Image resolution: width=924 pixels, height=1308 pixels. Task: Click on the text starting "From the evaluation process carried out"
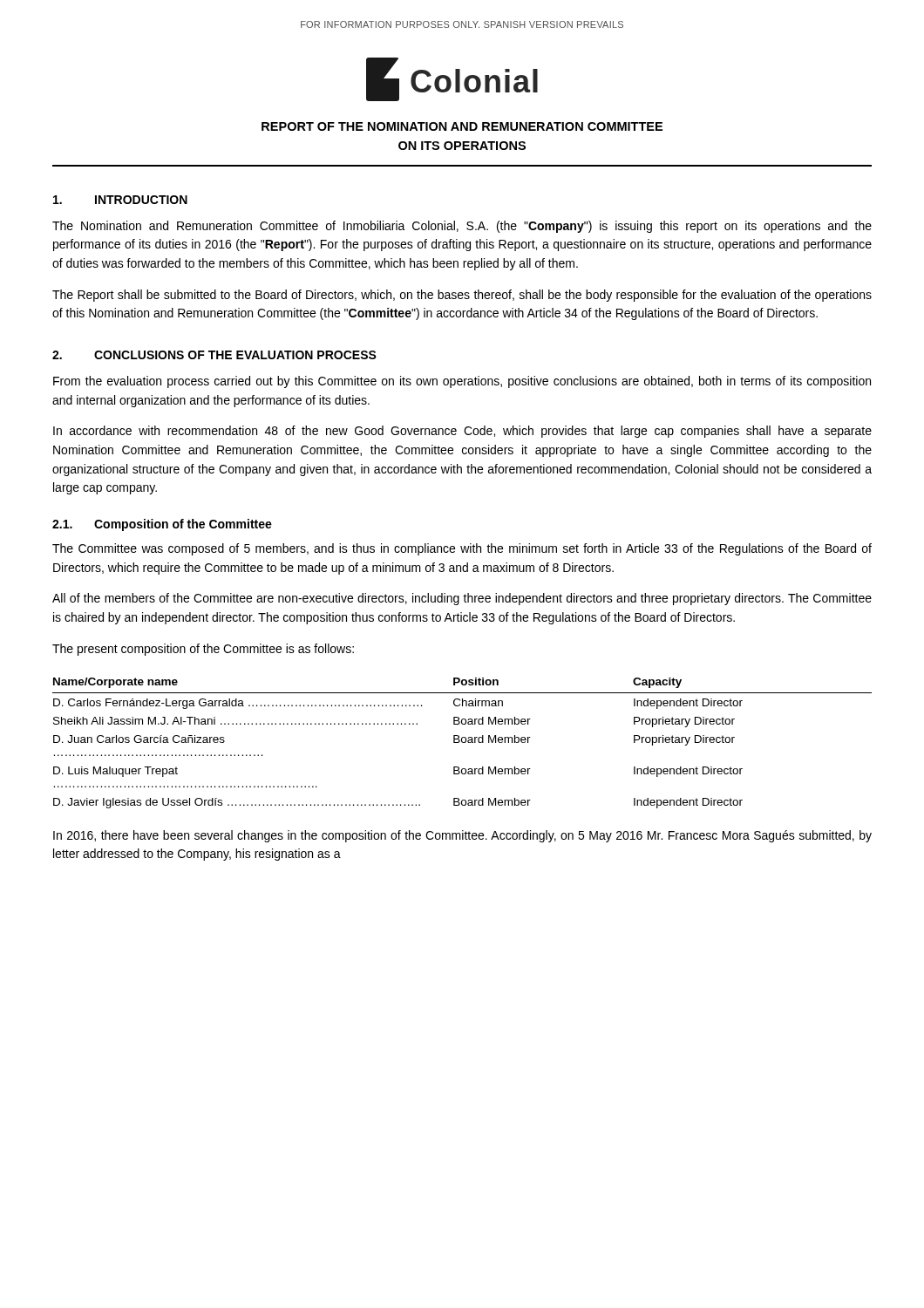coord(462,391)
